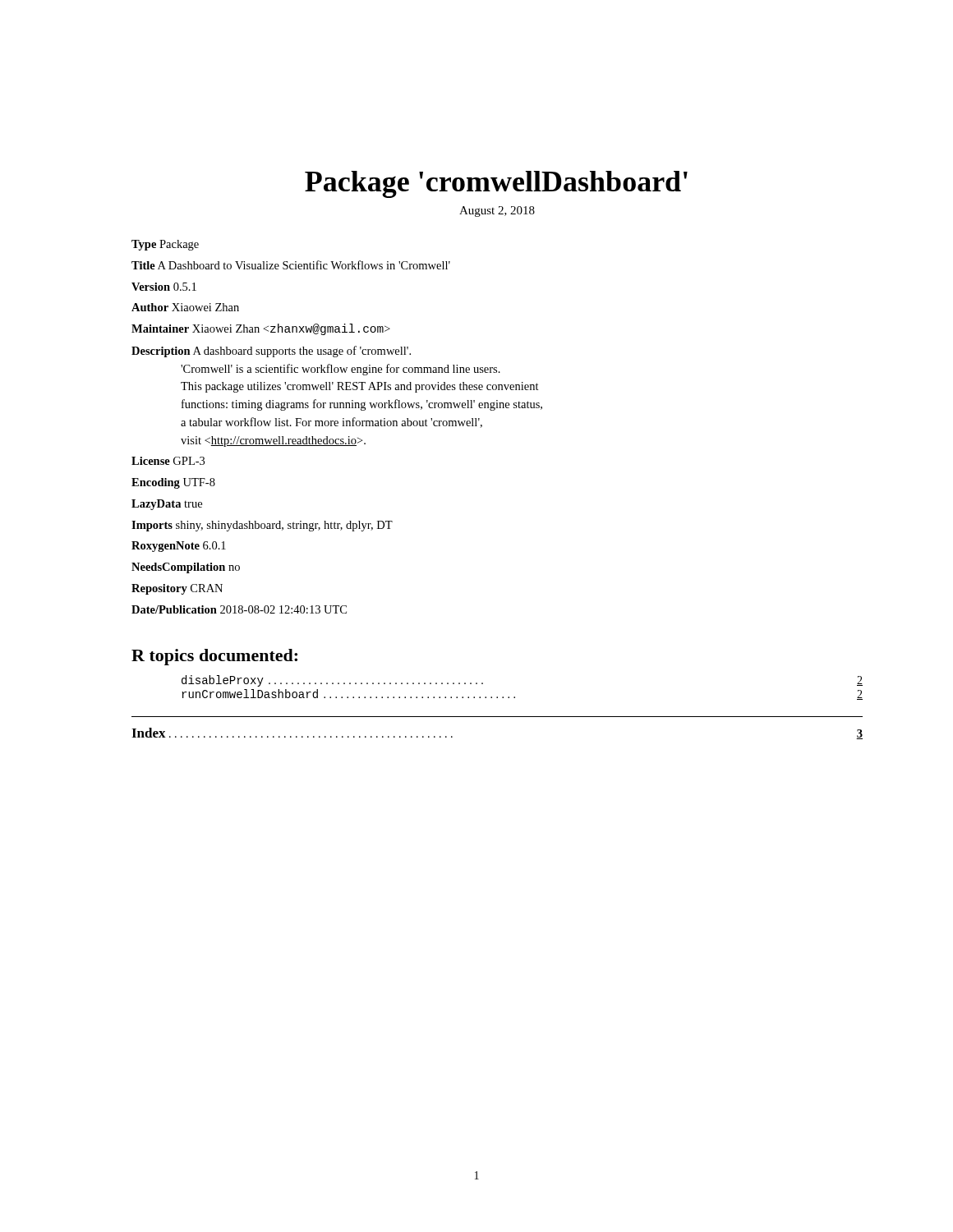
Task: Navigate to the text starting "Imports shiny, shinydashboard, stringr,"
Action: click(x=262, y=524)
